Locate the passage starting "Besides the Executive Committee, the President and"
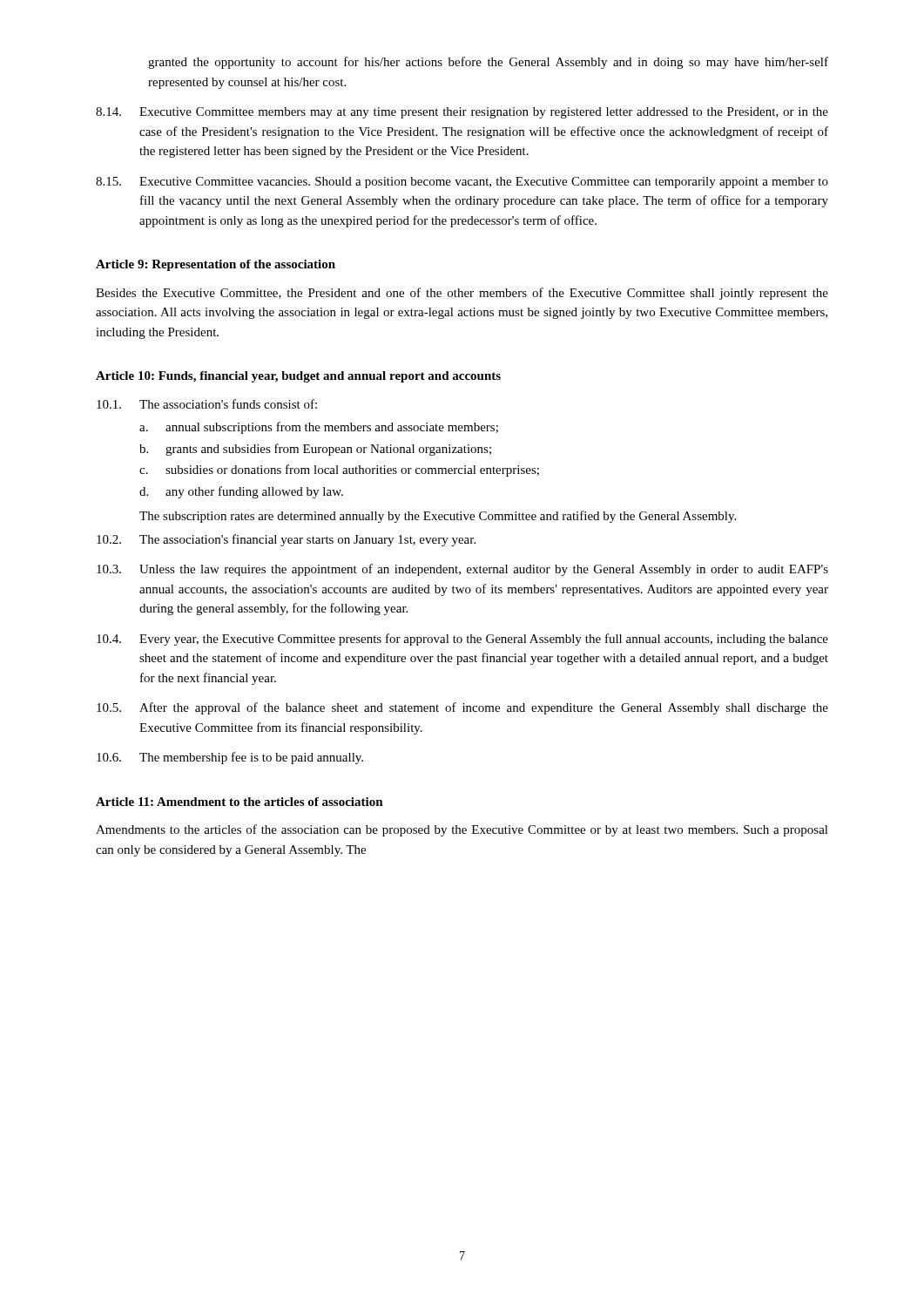This screenshot has width=924, height=1307. coord(462,312)
